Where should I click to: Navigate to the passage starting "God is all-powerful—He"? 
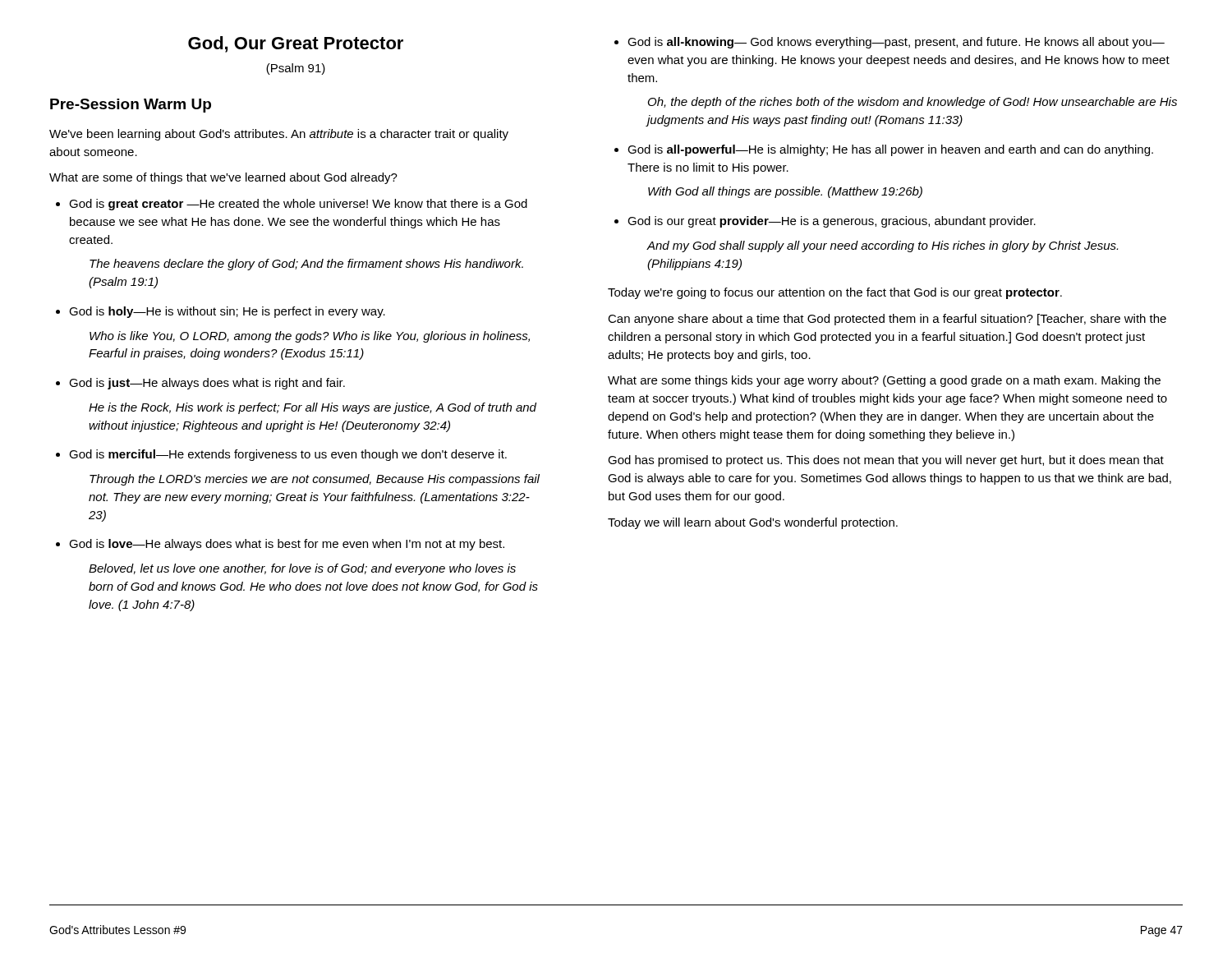click(890, 150)
